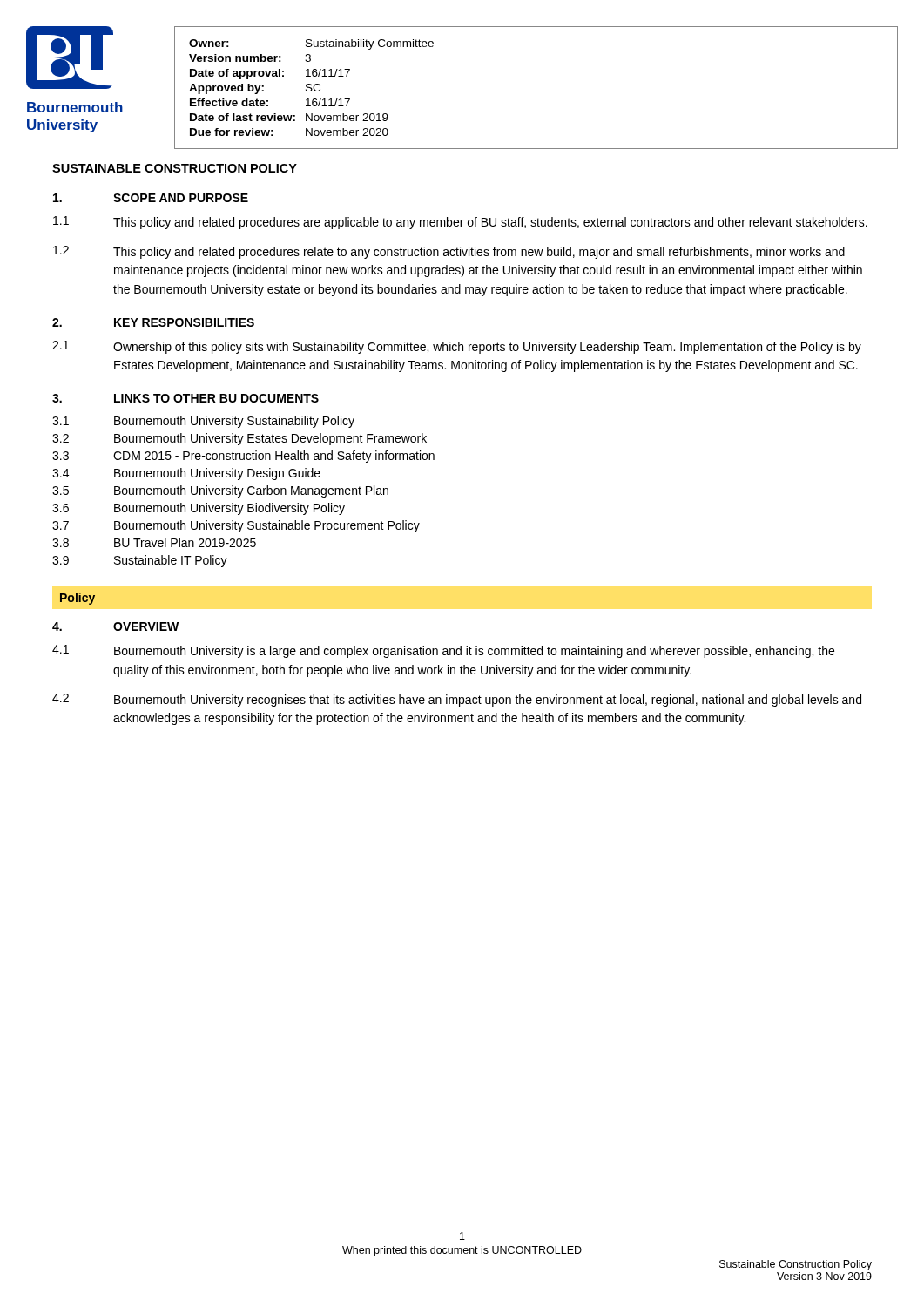Screen dimensions: 1307x924
Task: Click on the section header containing "1. SCOPE AND"
Action: (x=150, y=198)
